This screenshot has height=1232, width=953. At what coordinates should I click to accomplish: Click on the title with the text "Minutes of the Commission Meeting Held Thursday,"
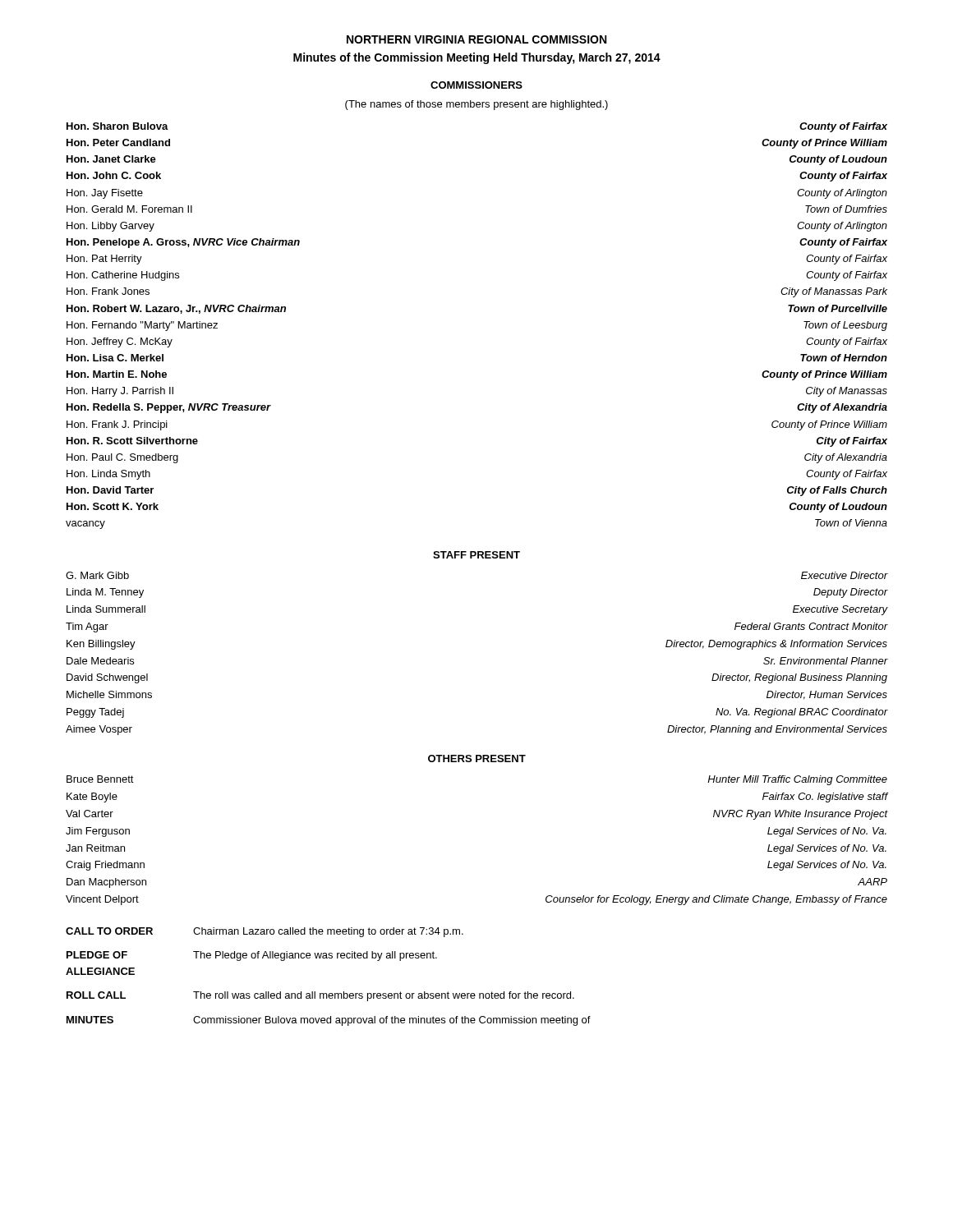click(x=476, y=57)
